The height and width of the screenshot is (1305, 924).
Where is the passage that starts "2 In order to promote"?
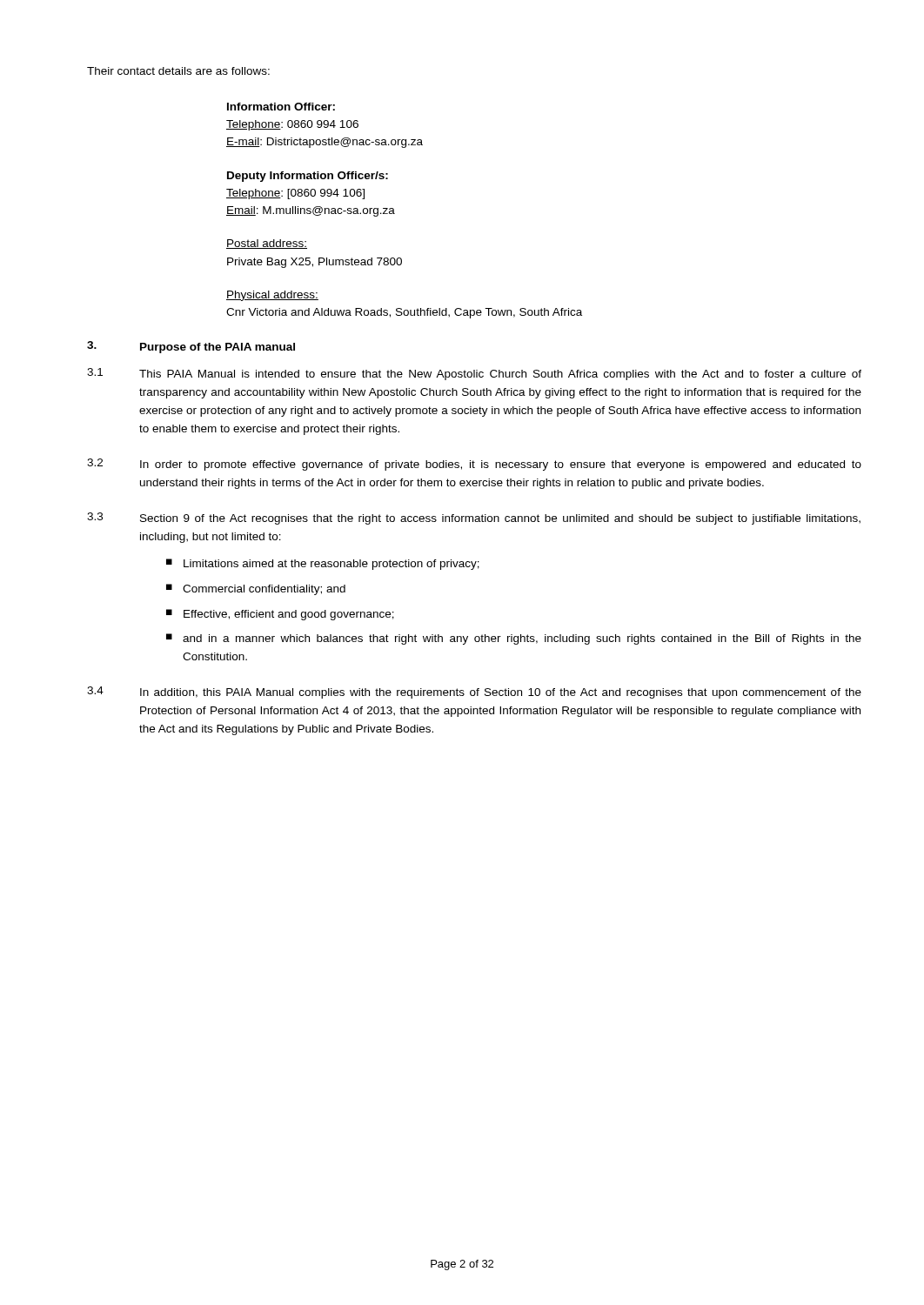[474, 474]
